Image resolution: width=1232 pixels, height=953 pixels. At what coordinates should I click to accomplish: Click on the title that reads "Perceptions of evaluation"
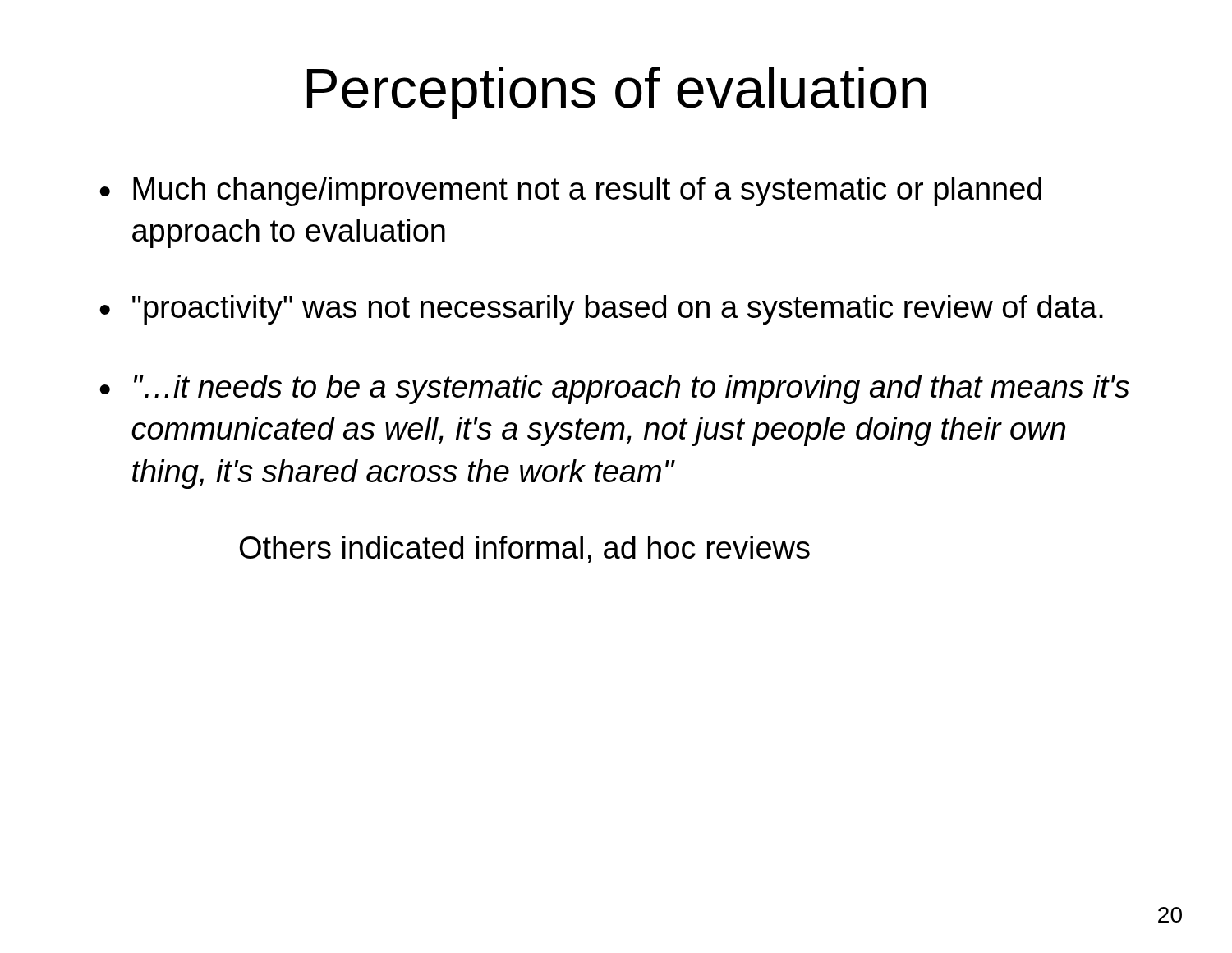616,88
